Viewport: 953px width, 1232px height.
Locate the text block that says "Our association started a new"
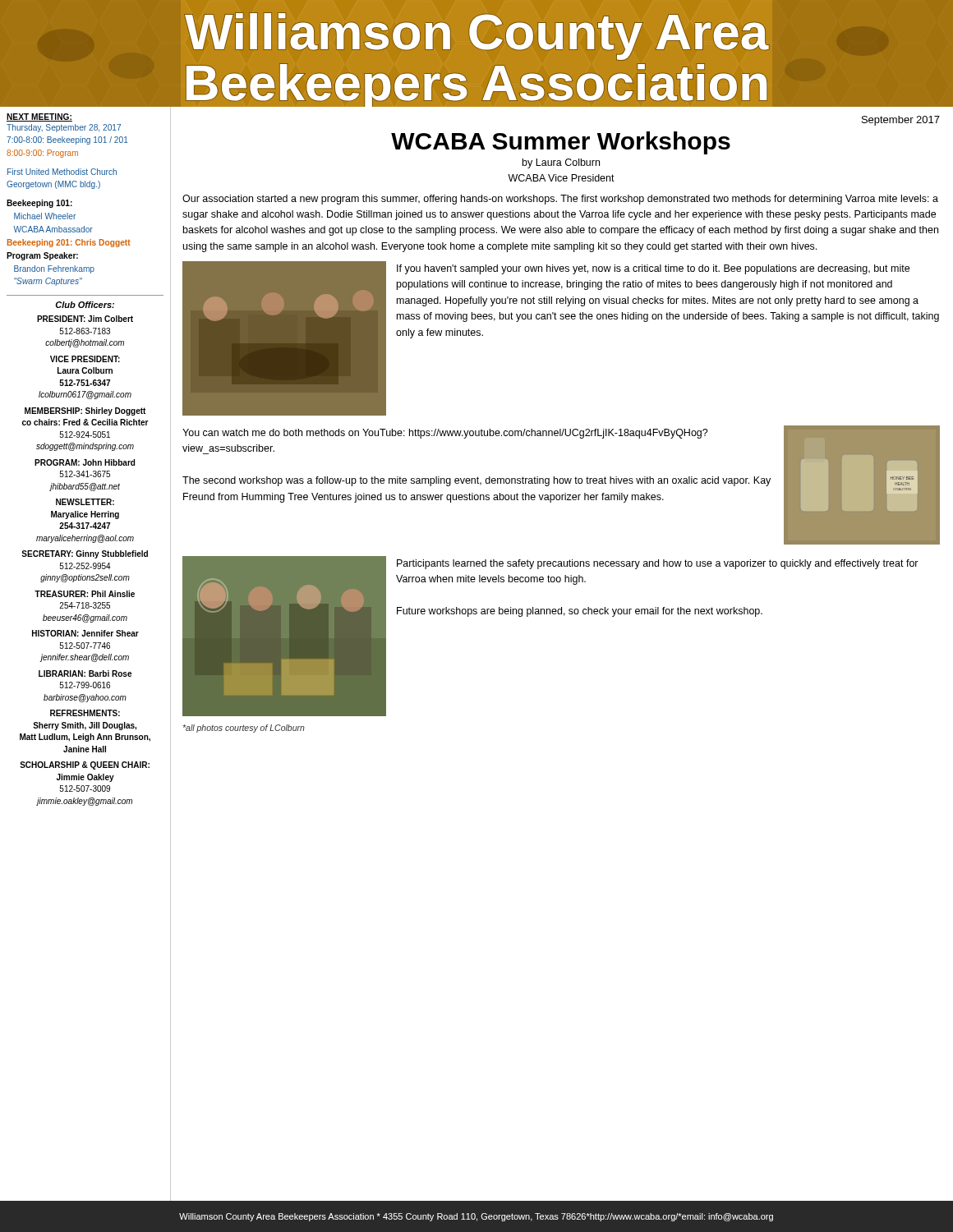click(561, 222)
